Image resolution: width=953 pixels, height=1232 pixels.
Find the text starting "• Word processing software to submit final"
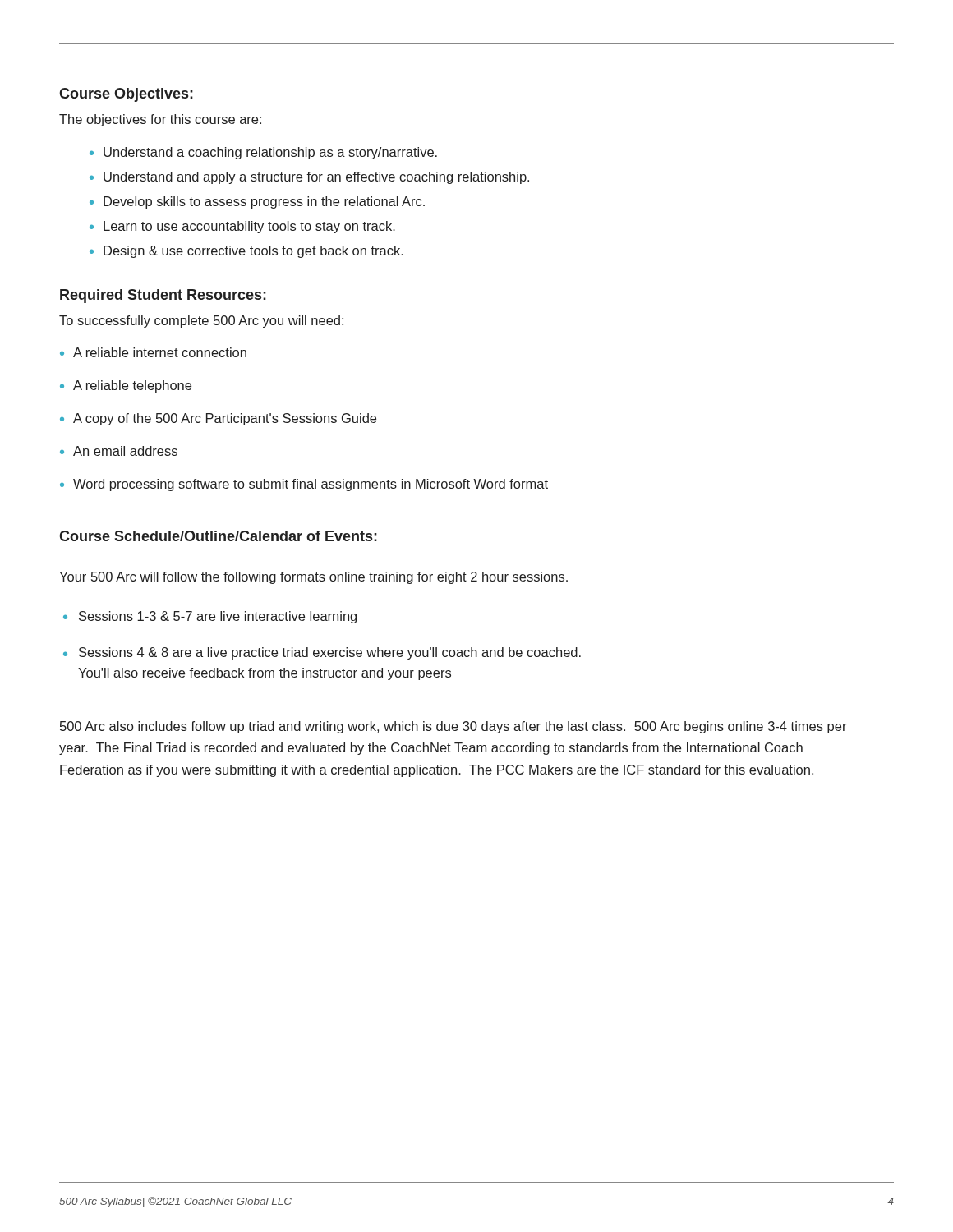coord(465,485)
